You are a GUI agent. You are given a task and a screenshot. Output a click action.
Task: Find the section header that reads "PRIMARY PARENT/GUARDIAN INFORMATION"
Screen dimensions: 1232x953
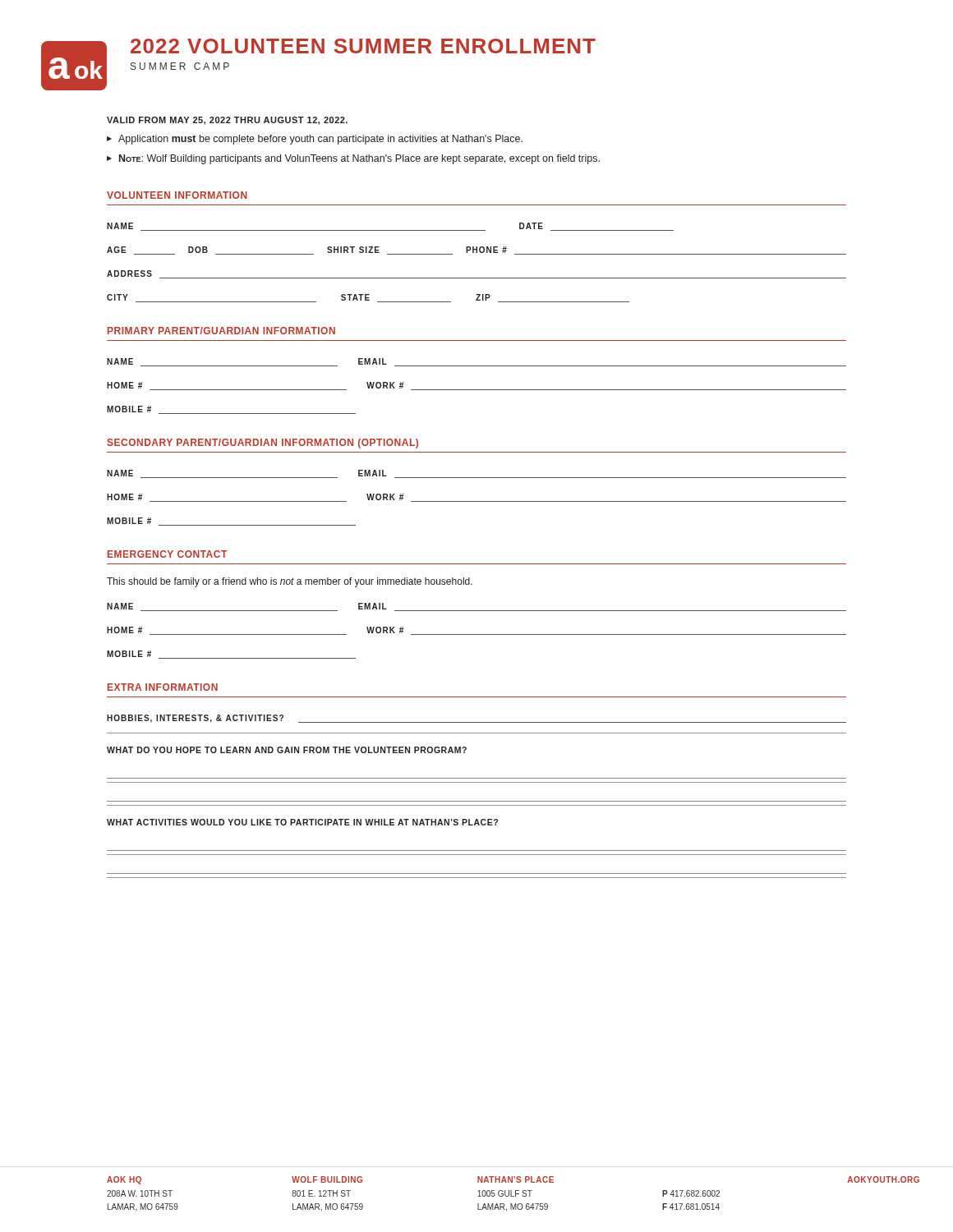[221, 331]
